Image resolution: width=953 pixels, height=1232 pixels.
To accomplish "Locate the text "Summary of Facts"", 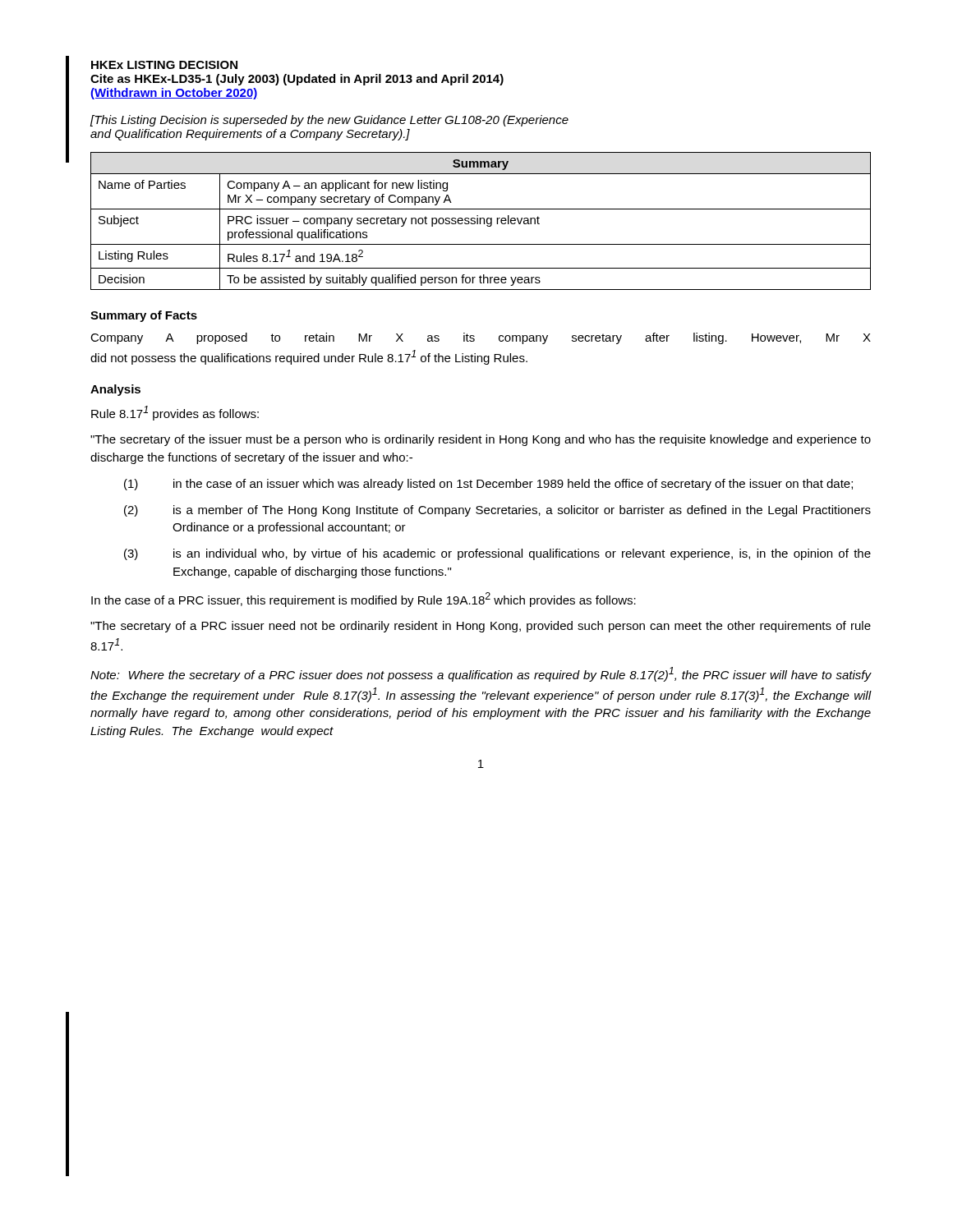I will [144, 315].
